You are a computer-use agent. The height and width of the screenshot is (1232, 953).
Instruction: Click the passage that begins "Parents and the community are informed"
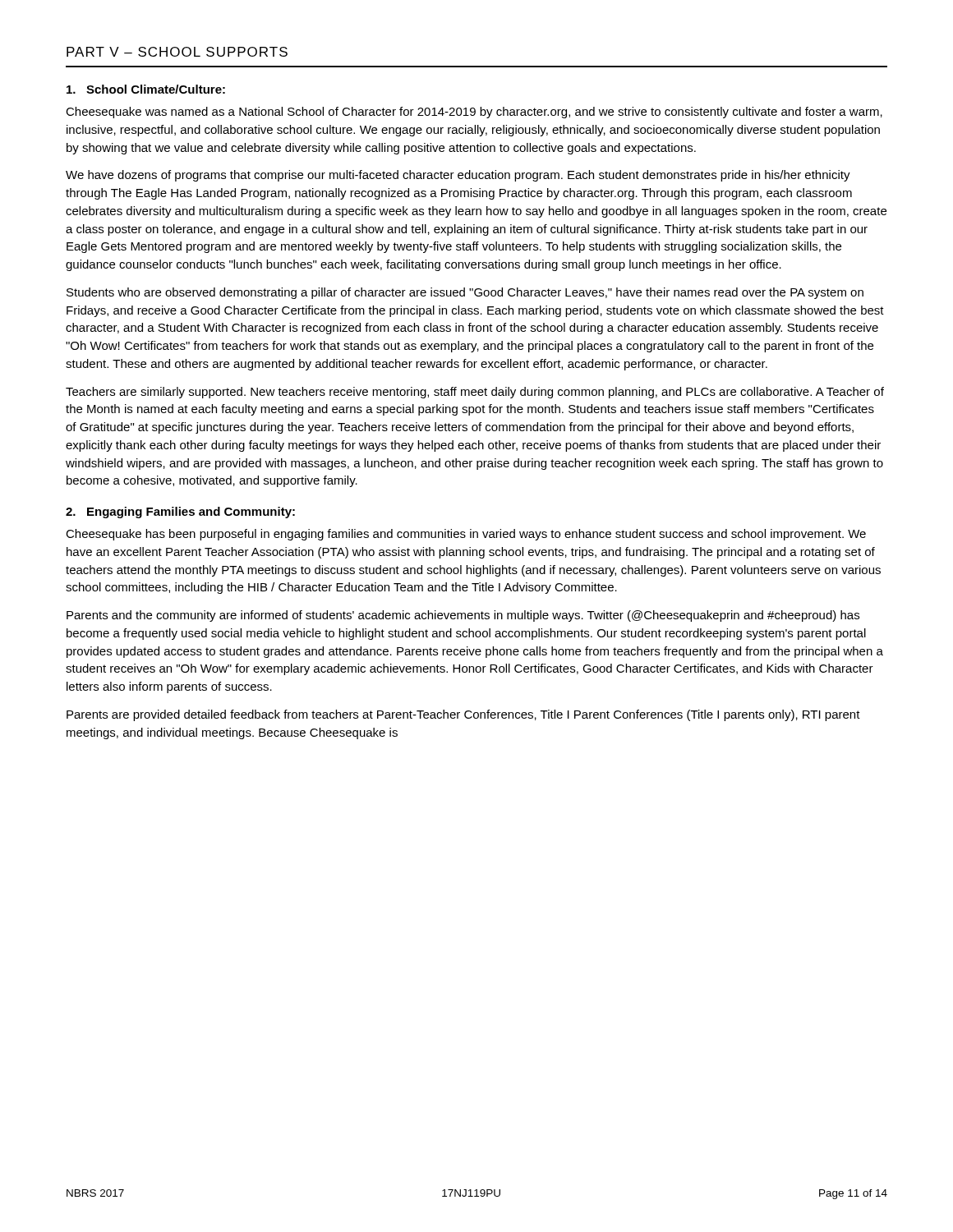tap(474, 650)
